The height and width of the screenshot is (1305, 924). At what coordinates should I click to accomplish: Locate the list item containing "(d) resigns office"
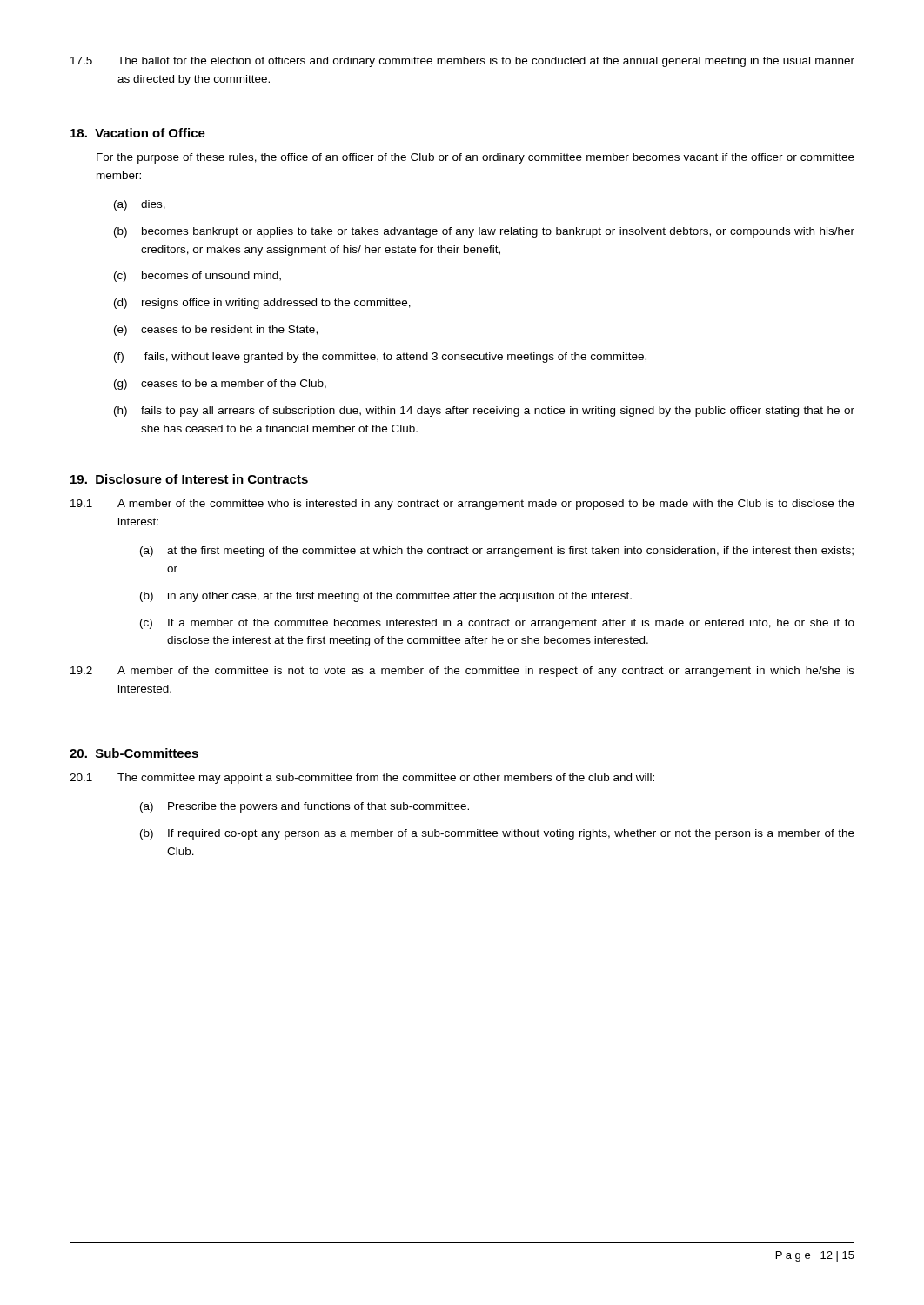click(262, 304)
